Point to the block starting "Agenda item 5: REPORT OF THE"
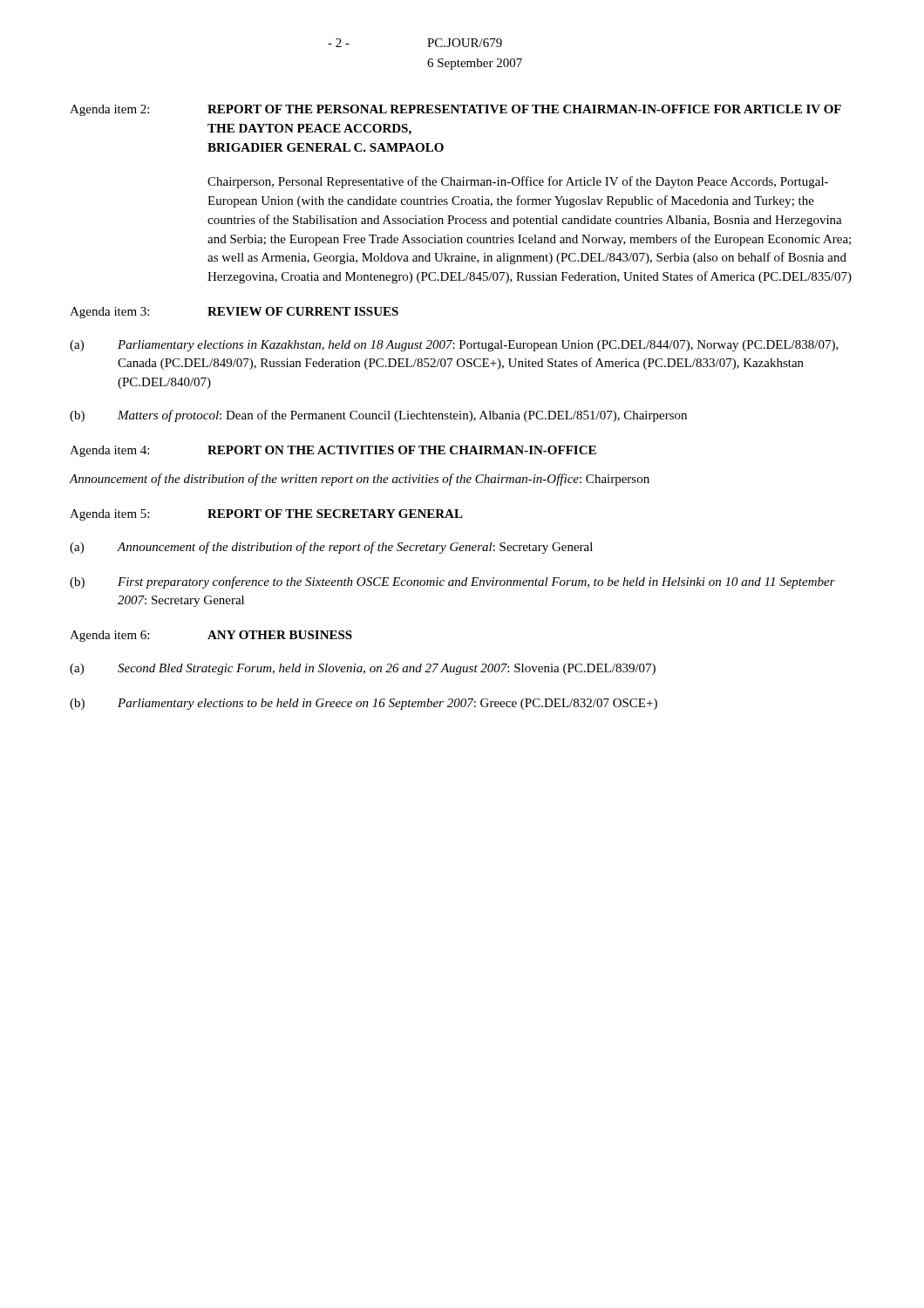Screen dimensions: 1308x924 pos(266,514)
